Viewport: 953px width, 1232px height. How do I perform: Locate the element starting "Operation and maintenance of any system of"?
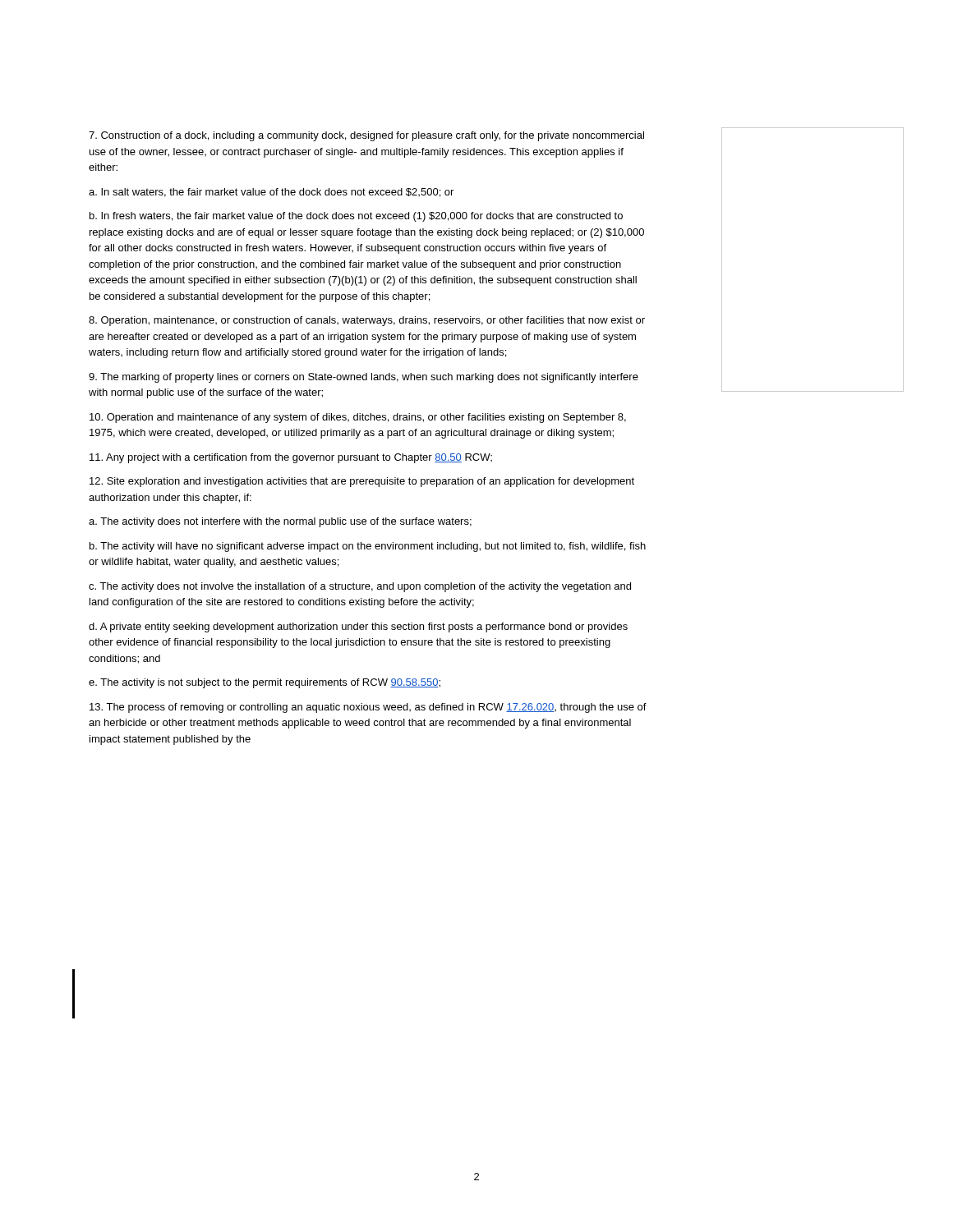pos(368,425)
